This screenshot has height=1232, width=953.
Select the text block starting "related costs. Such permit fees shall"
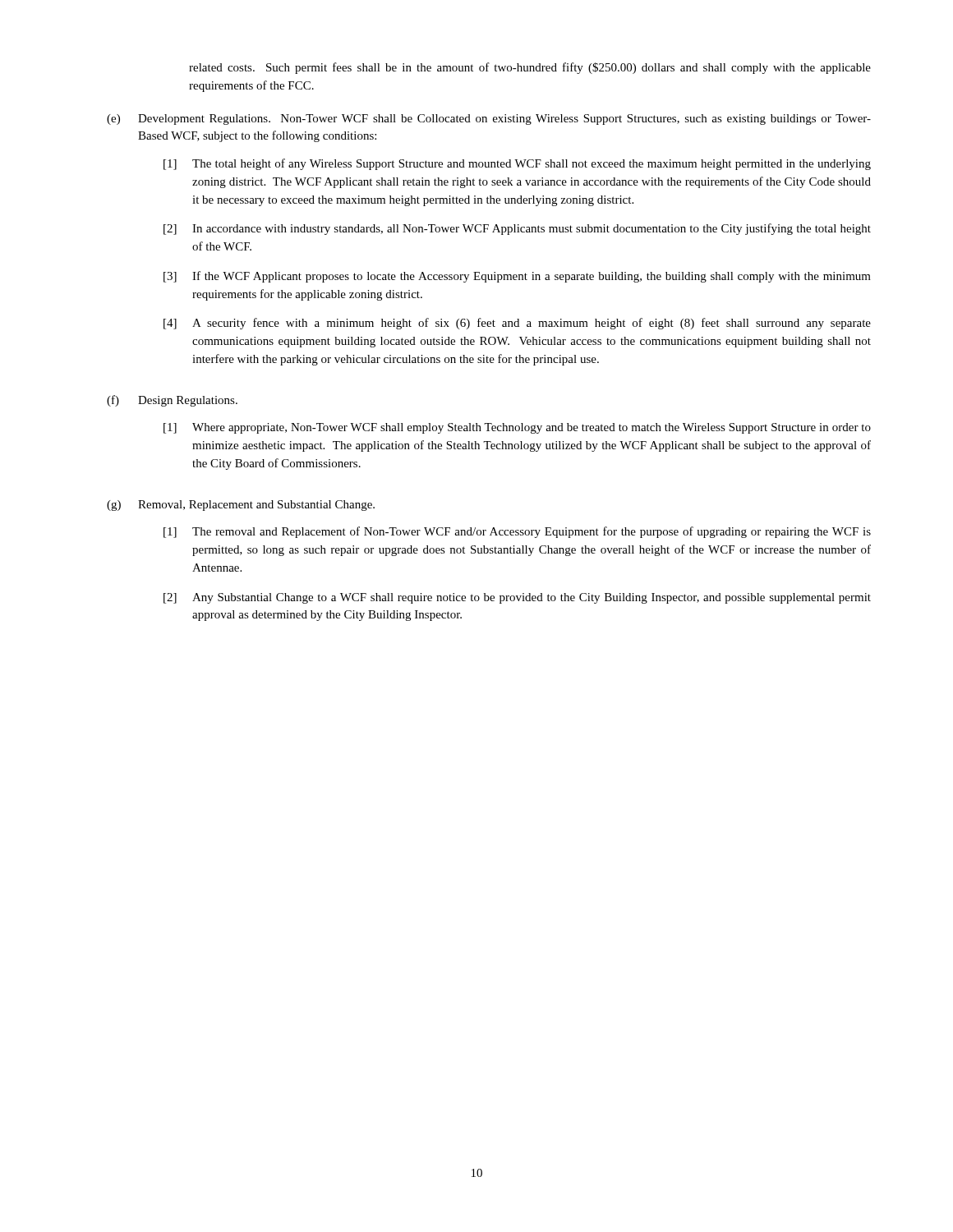coord(530,76)
